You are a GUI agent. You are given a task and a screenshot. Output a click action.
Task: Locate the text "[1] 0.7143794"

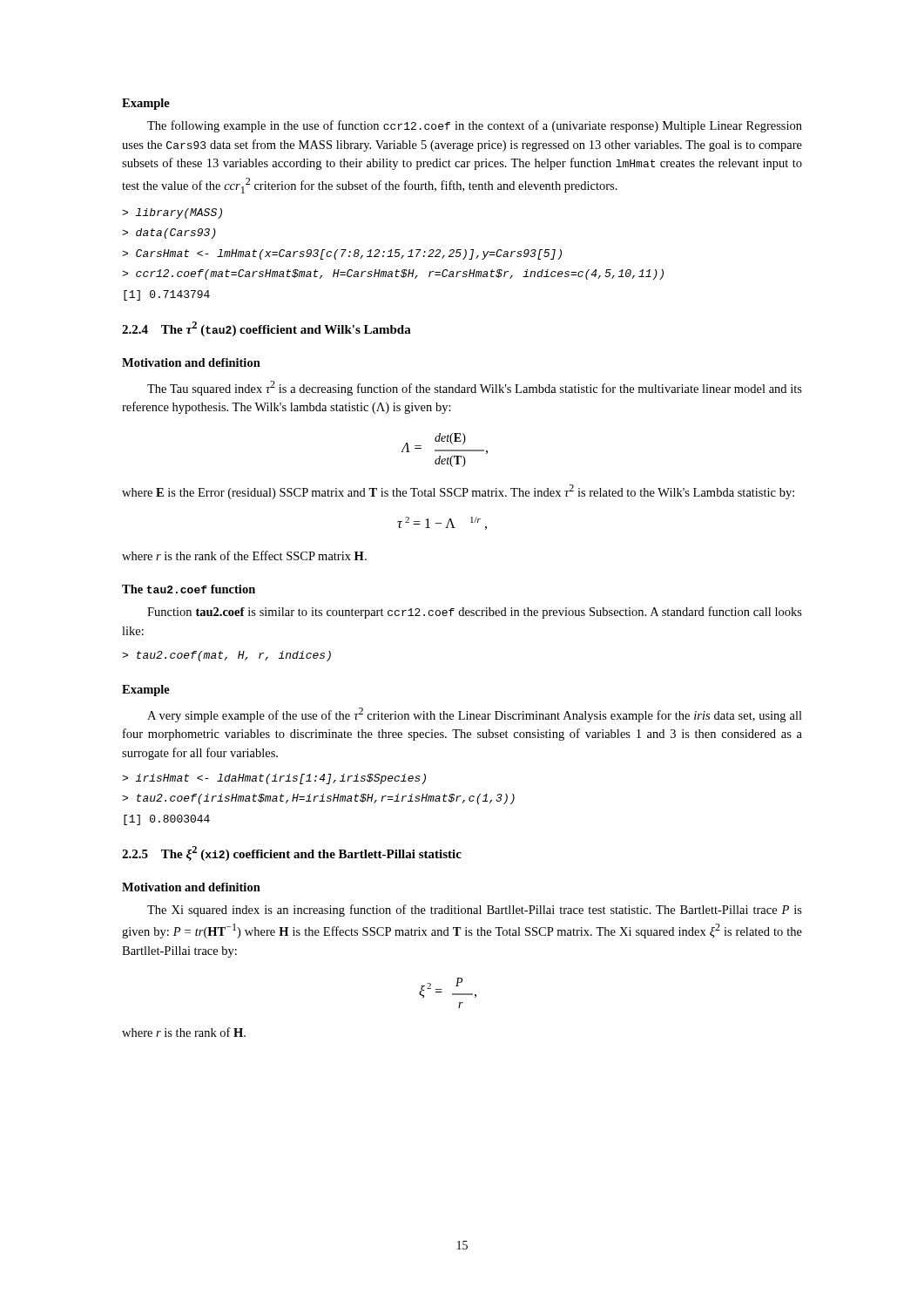[166, 295]
